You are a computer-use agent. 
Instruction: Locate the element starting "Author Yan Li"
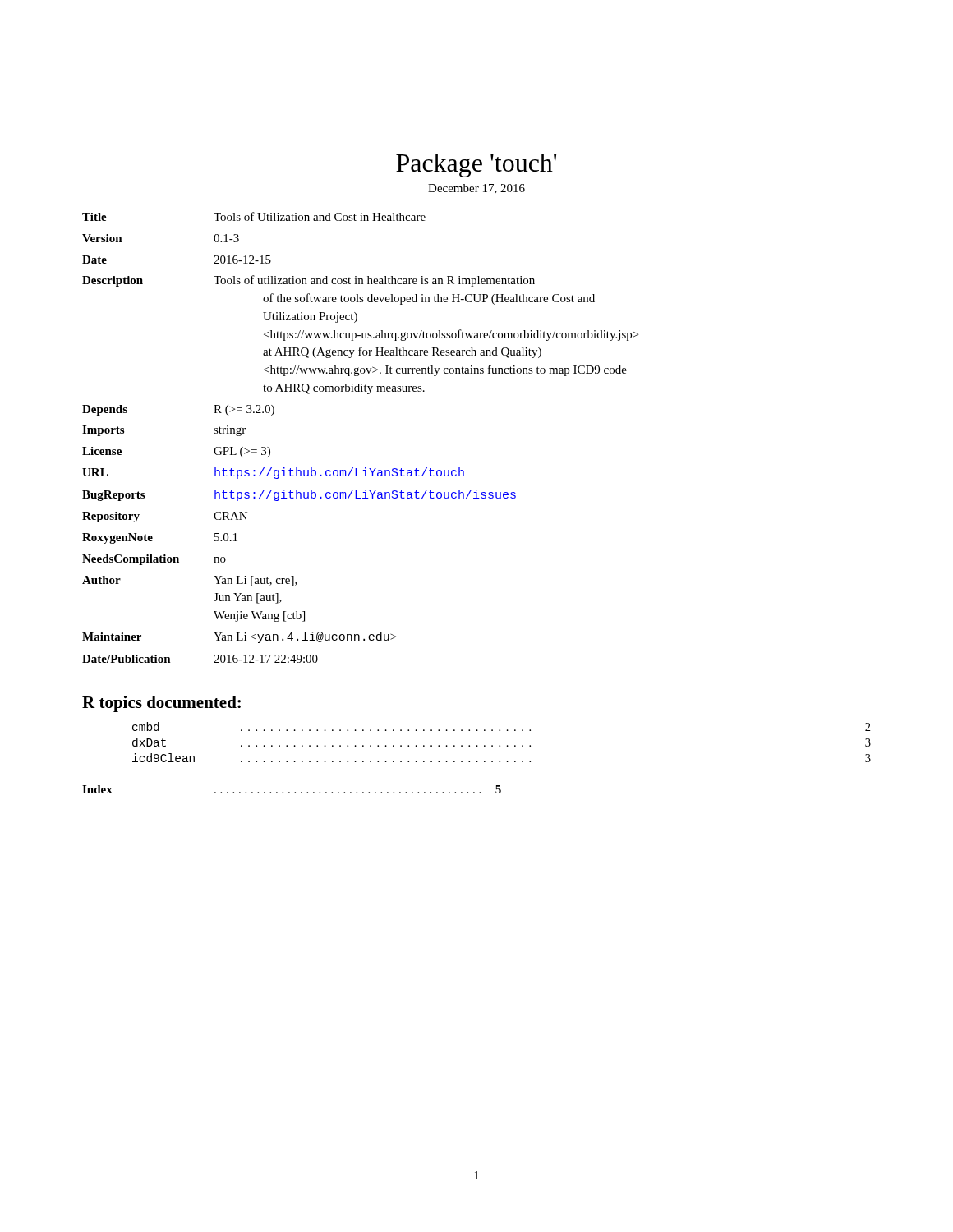tap(101, 581)
